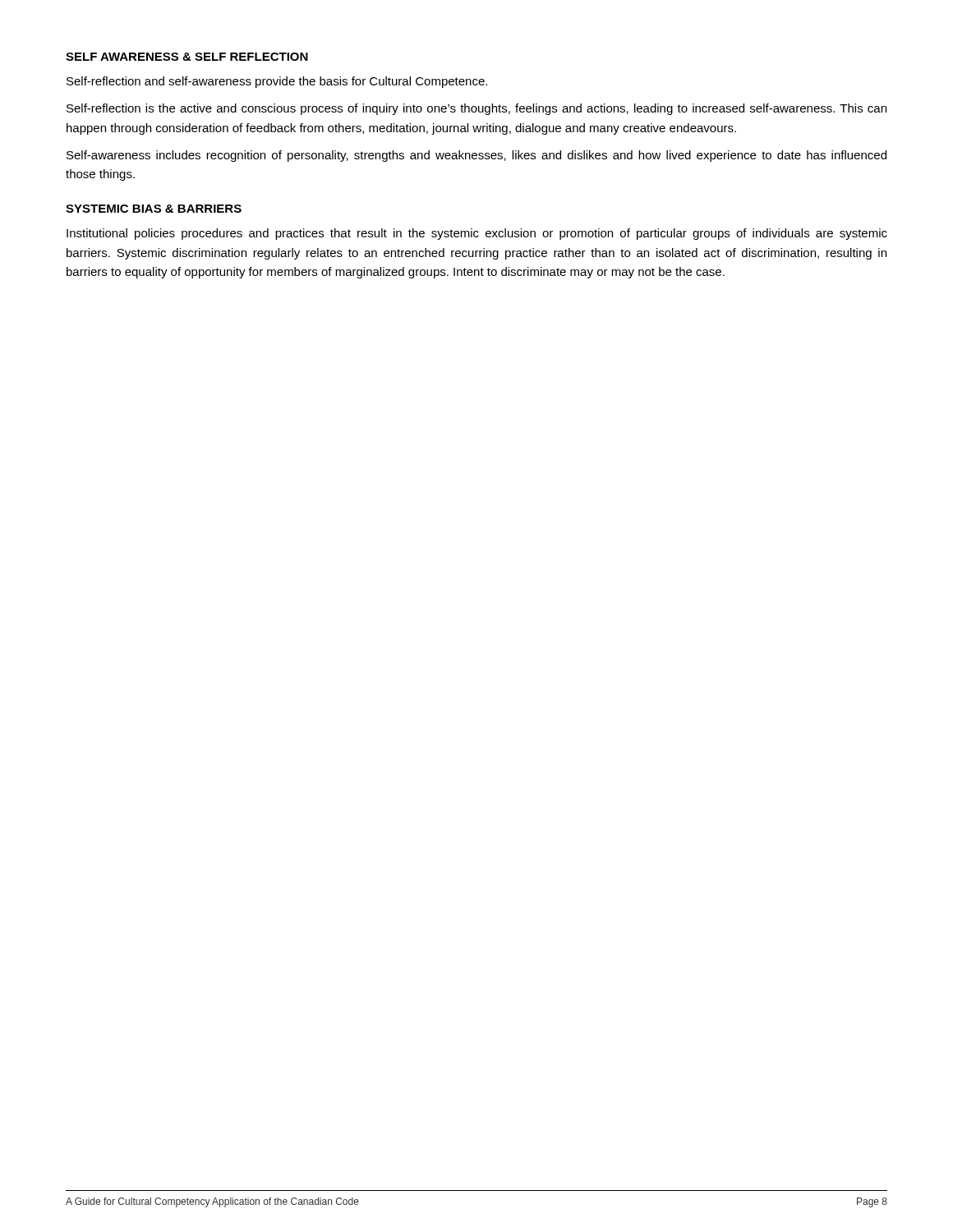The width and height of the screenshot is (953, 1232).
Task: Point to the text block starting "SYSTEMIC BIAS & BARRIERS"
Action: (154, 208)
